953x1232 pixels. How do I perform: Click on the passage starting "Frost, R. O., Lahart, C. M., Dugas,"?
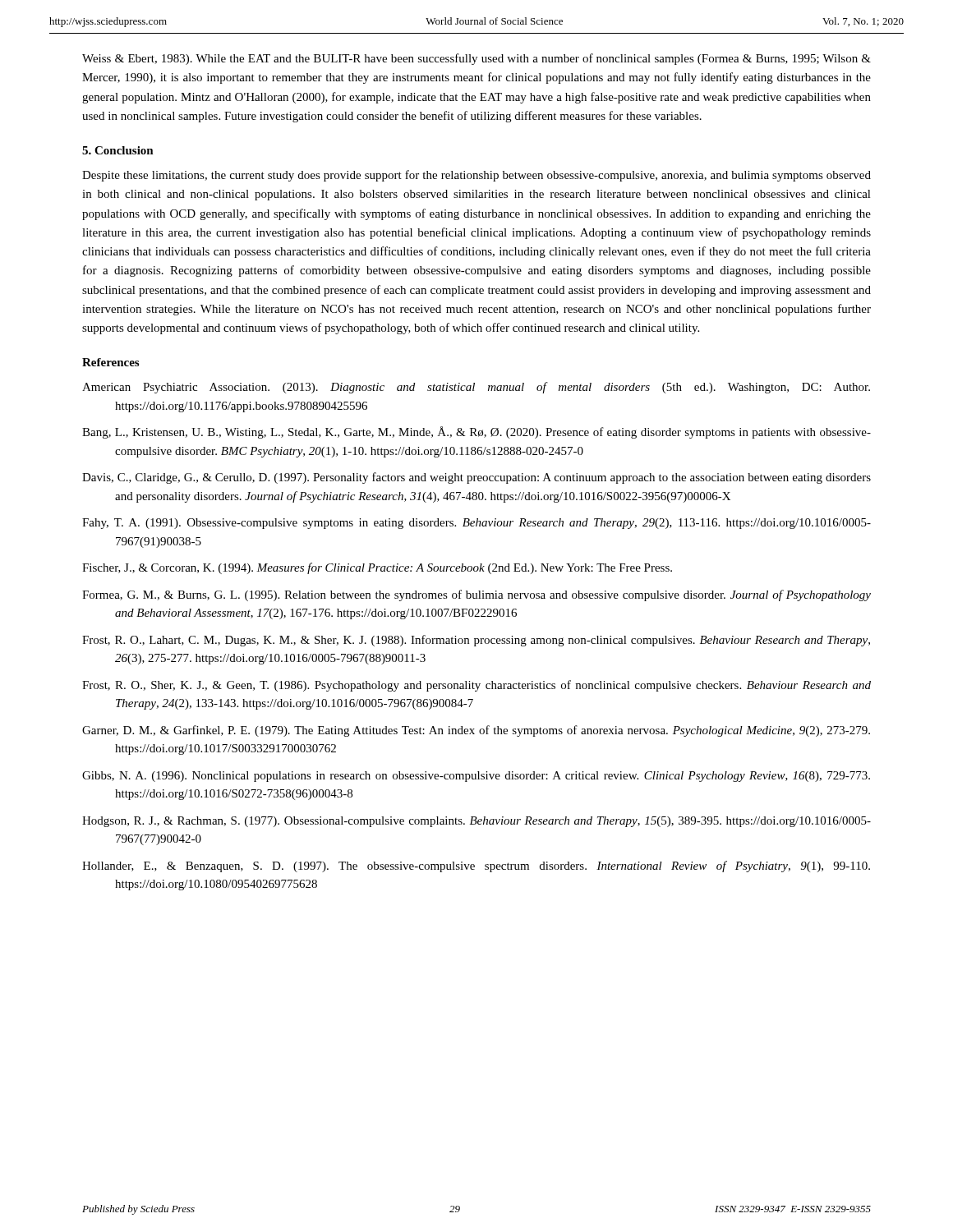476,649
